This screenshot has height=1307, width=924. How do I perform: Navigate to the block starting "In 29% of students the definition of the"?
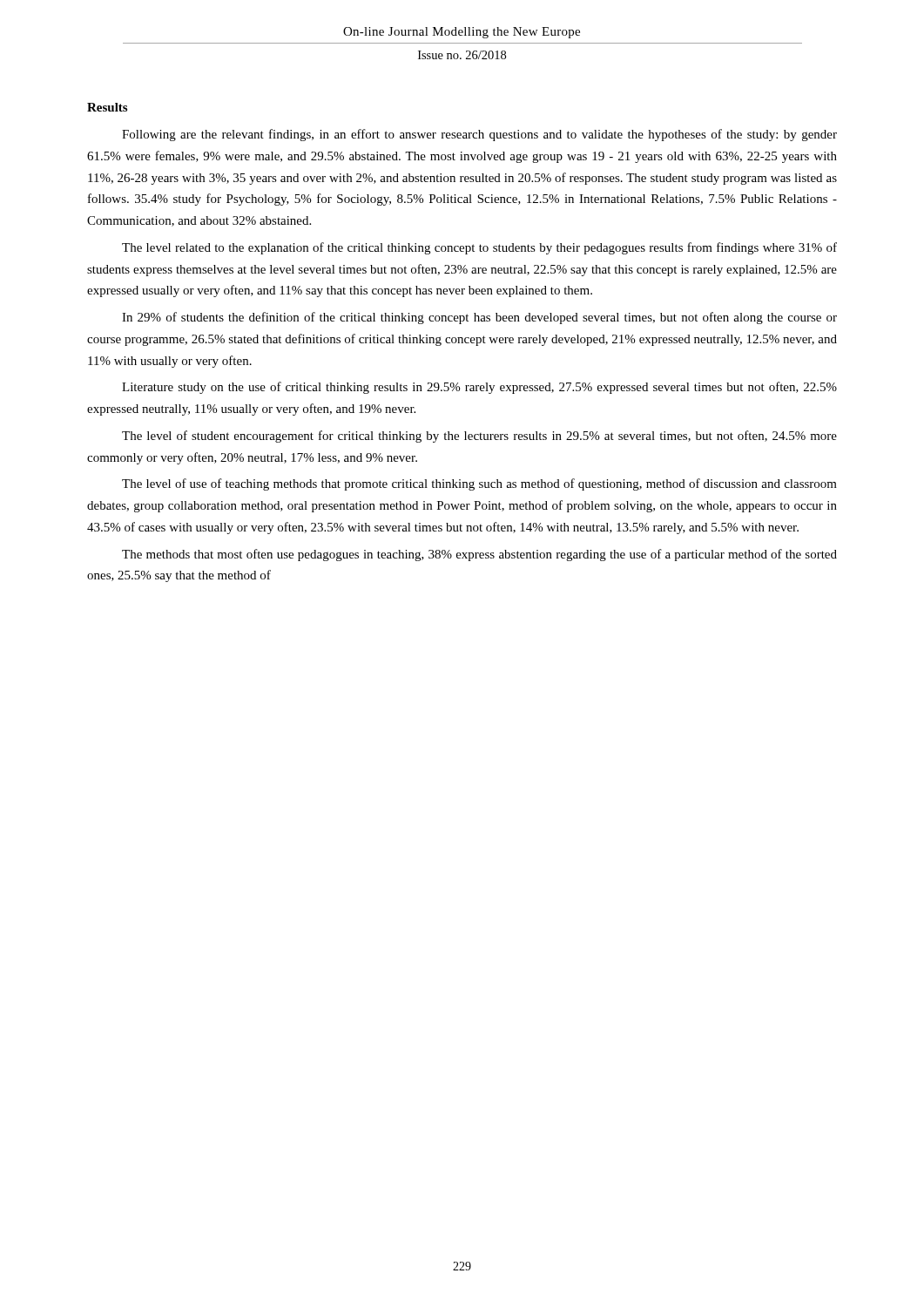pyautogui.click(x=462, y=339)
